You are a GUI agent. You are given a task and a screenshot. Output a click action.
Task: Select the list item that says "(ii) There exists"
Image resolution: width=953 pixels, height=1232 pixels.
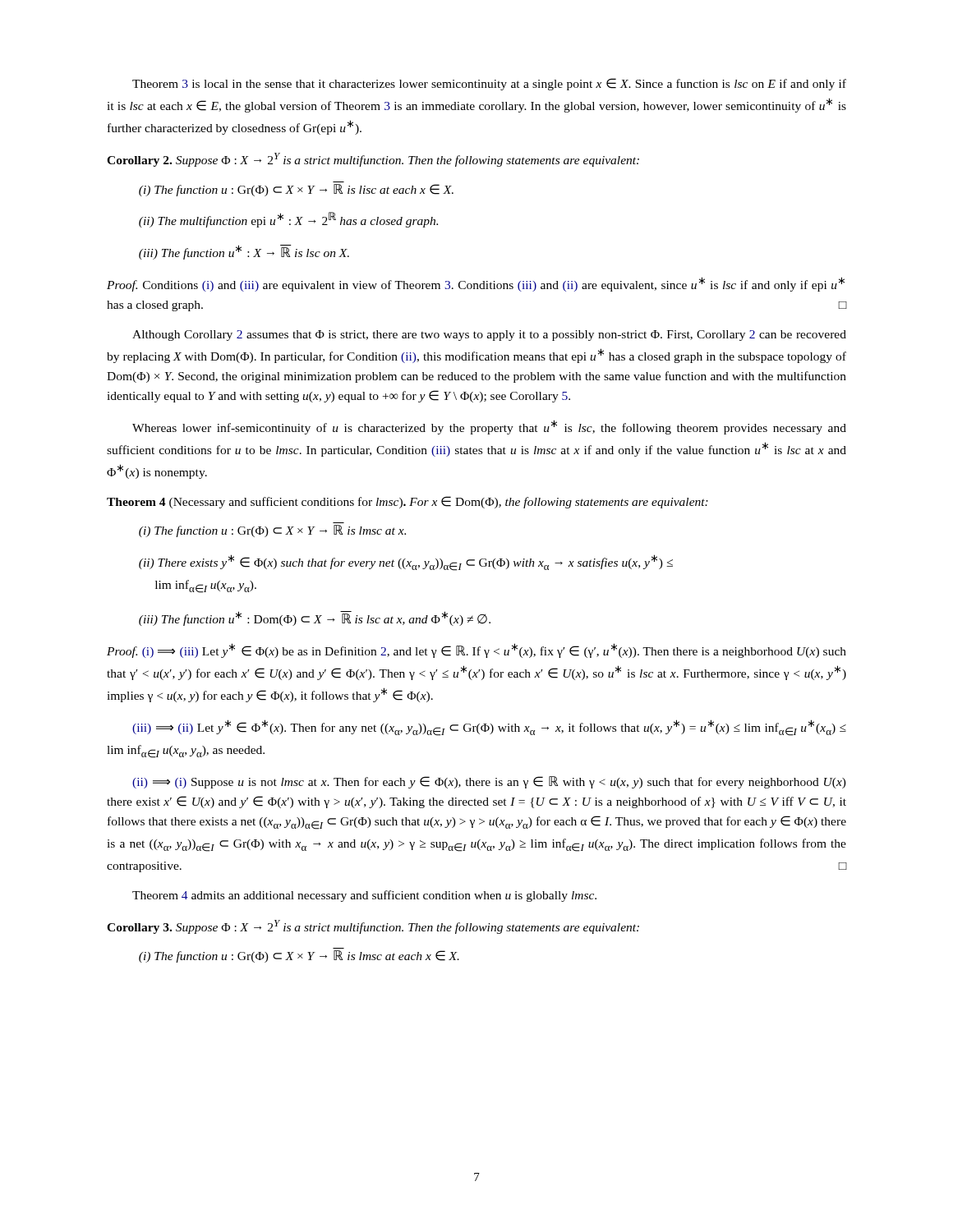pos(492,574)
